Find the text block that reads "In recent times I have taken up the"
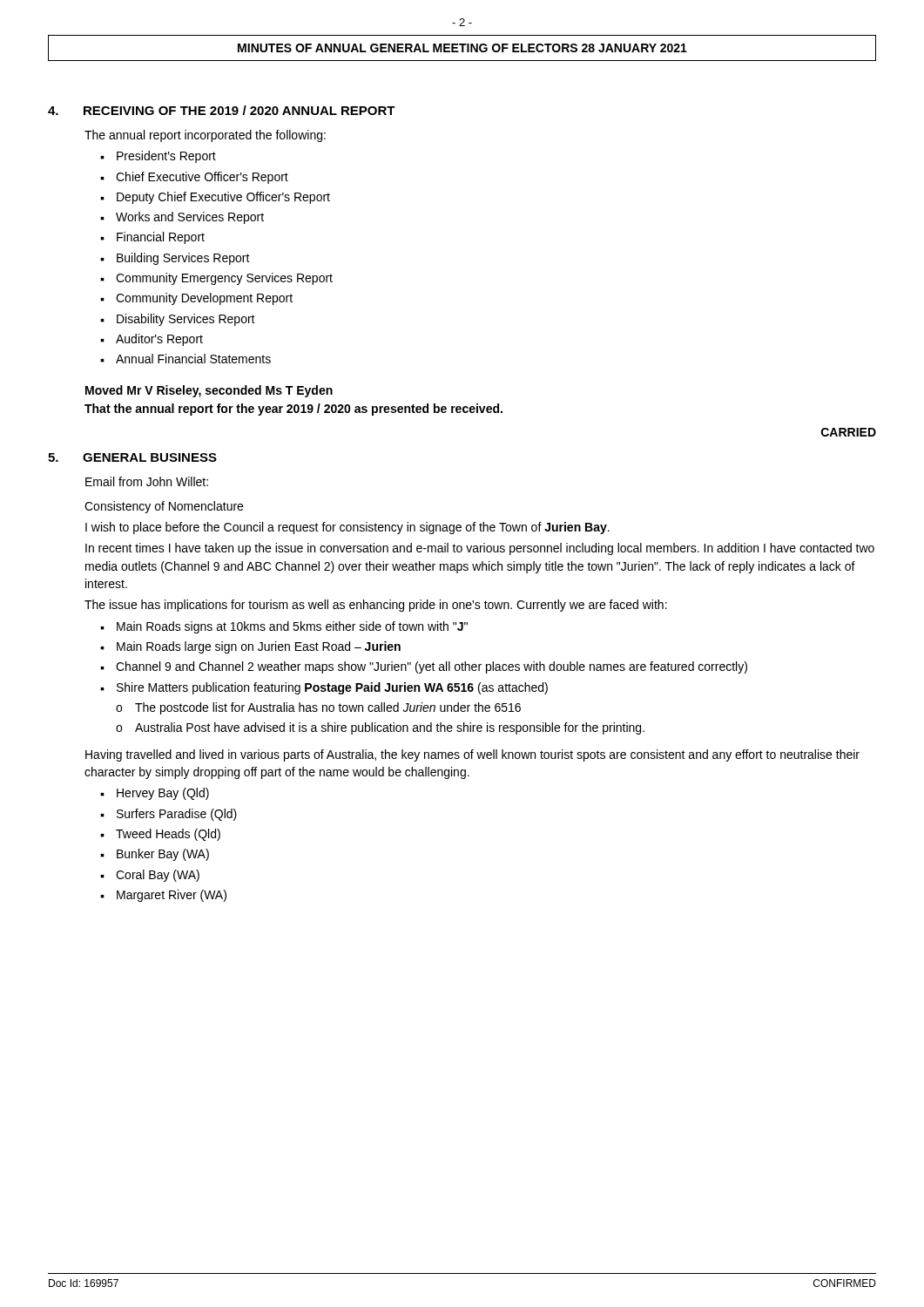 click(x=480, y=566)
